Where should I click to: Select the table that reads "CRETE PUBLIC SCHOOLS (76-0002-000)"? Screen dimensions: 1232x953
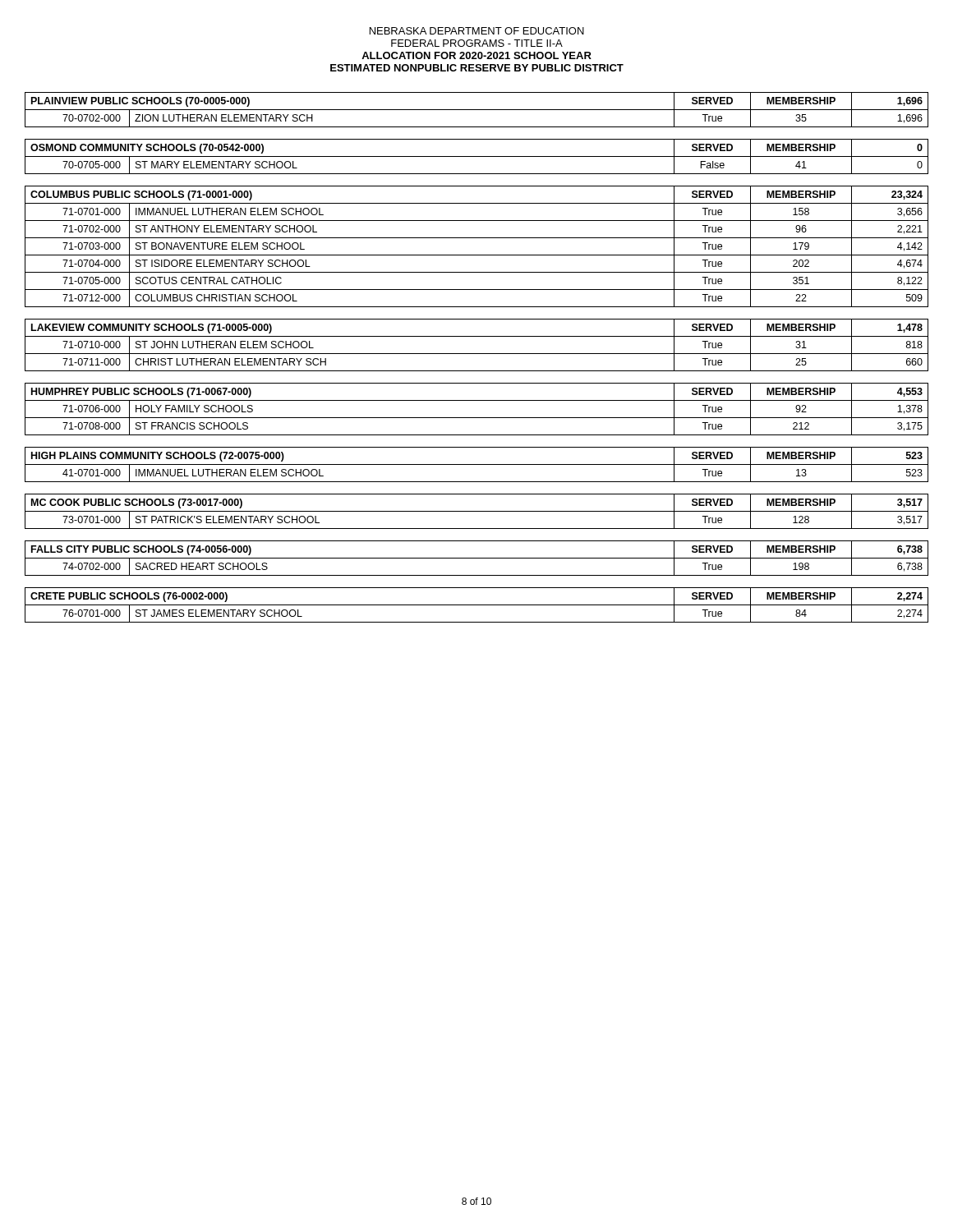pyautogui.click(x=476, y=605)
